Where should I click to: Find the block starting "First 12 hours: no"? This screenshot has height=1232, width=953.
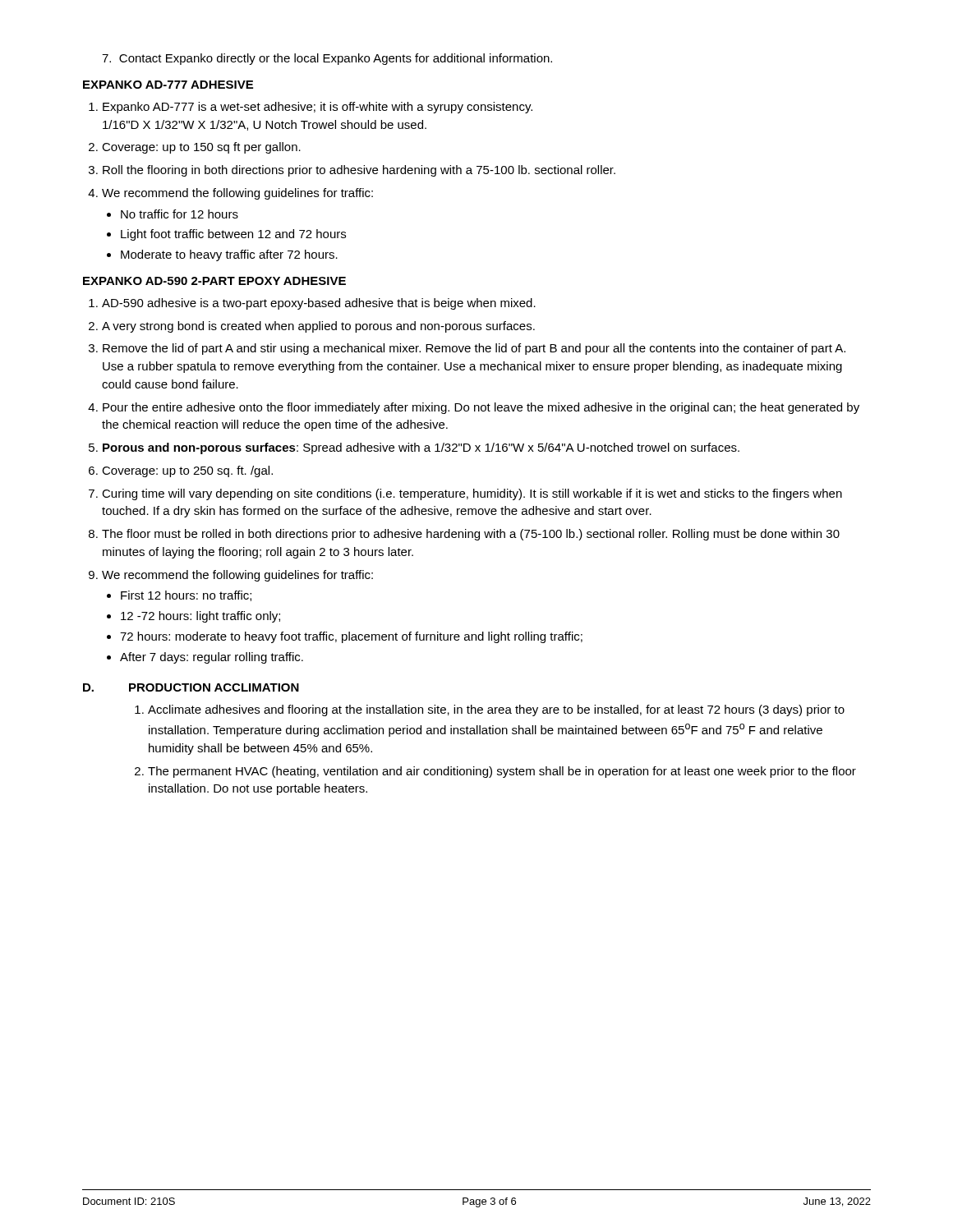pos(186,595)
